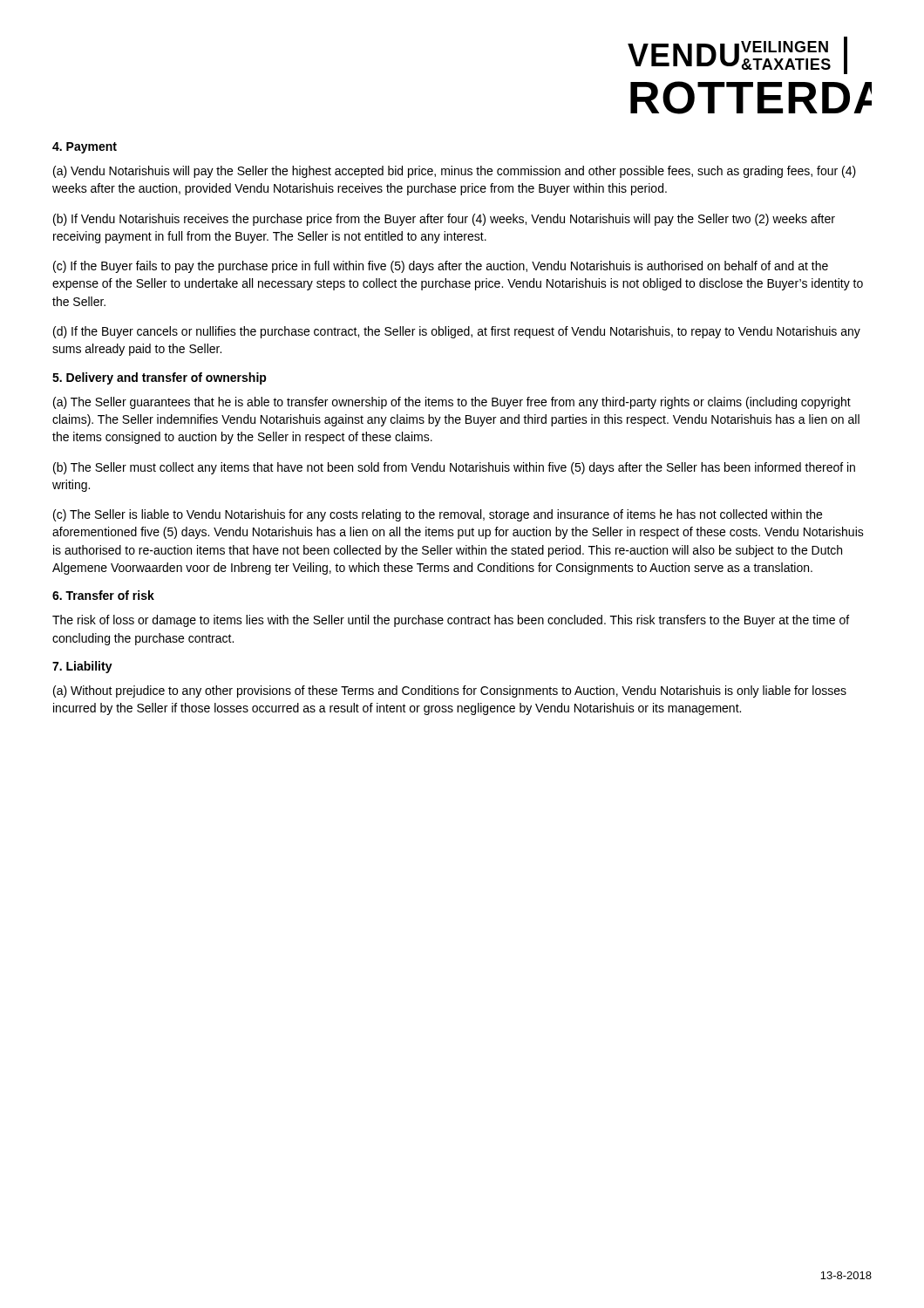Point to "4. Payment"
The height and width of the screenshot is (1308, 924).
pos(85,146)
